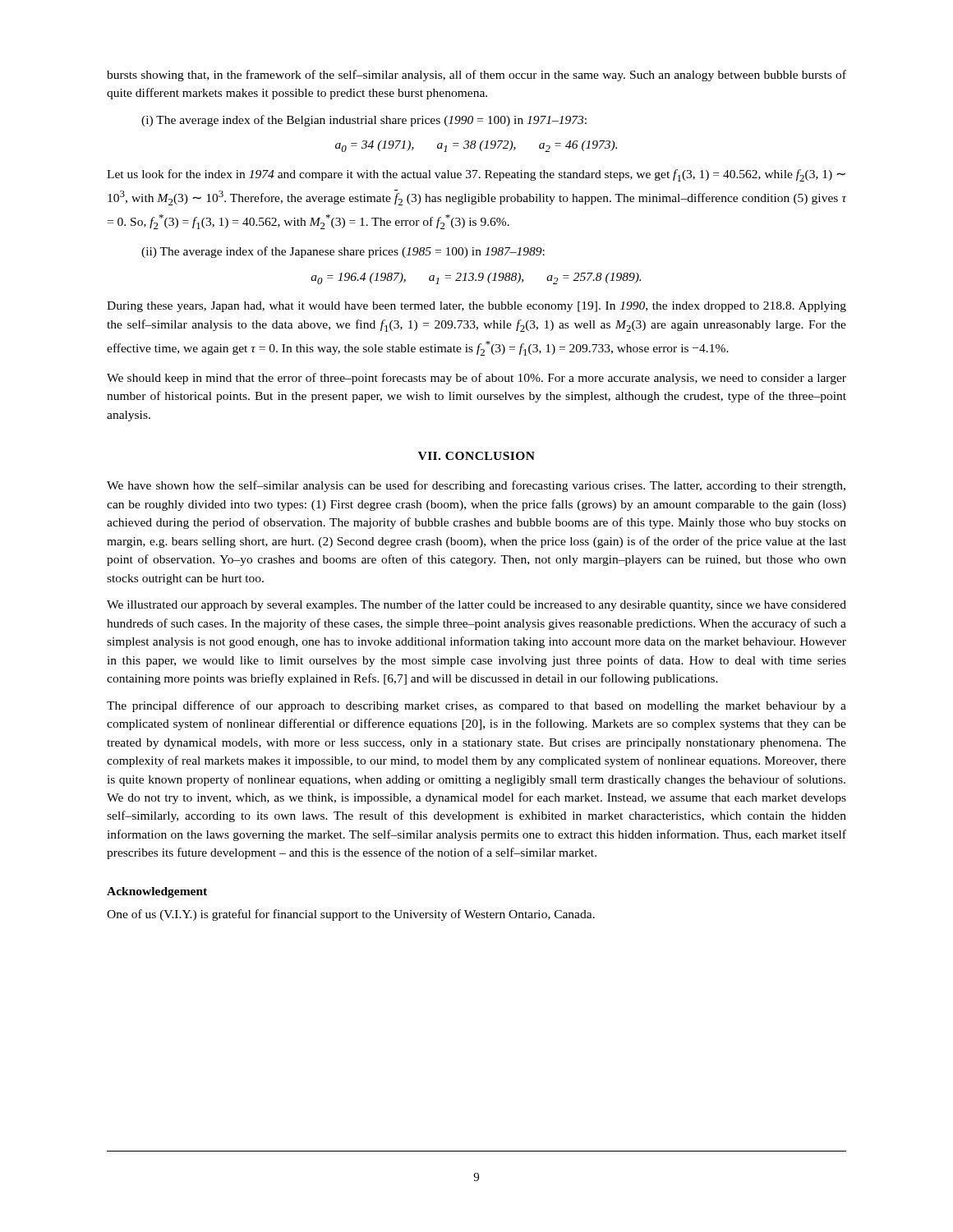Click on the element starting "We have shown how the self–similar"

(x=476, y=670)
